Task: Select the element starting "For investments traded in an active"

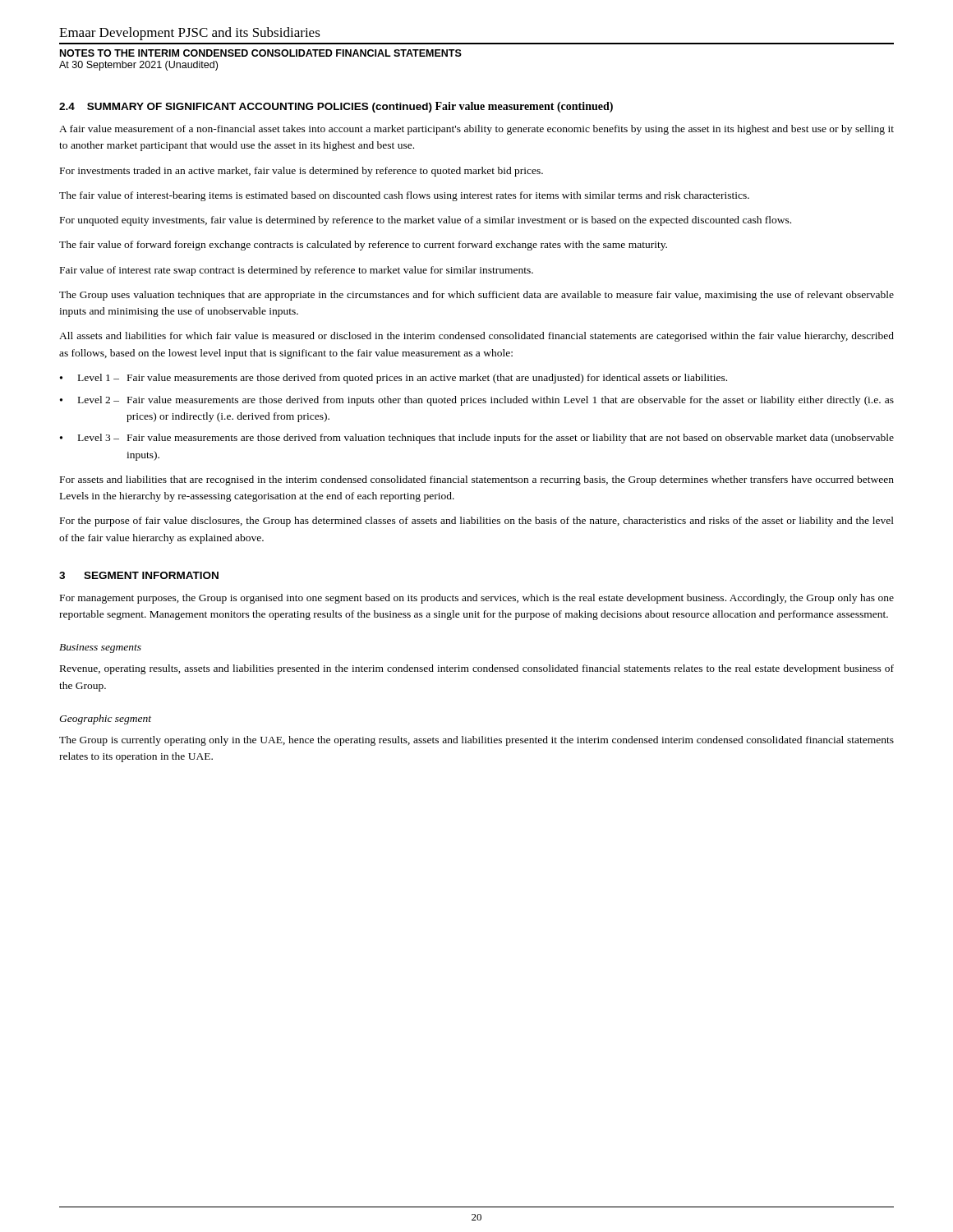Action: pos(301,170)
